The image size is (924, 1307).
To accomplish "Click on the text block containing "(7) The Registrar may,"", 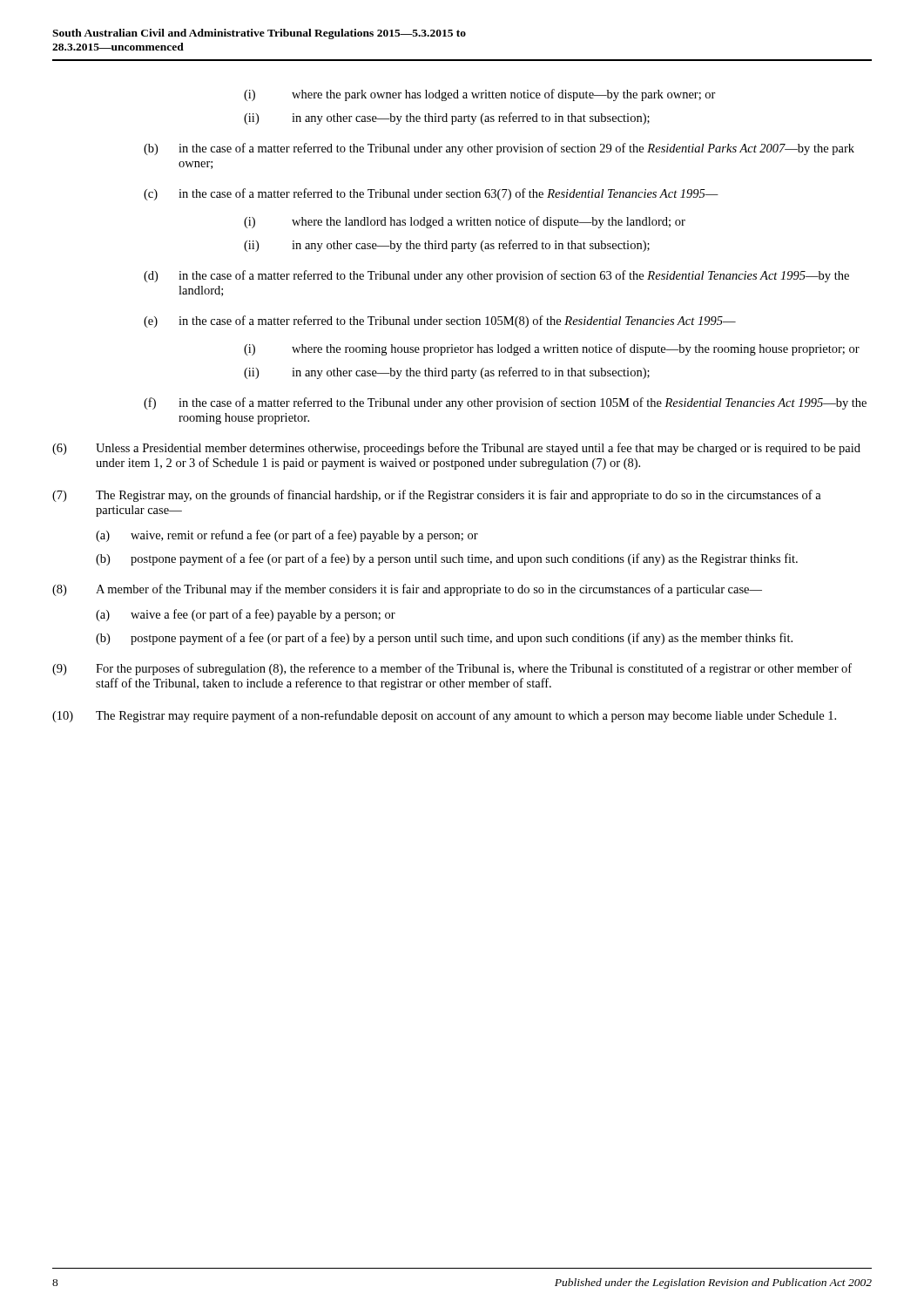I will tap(462, 503).
